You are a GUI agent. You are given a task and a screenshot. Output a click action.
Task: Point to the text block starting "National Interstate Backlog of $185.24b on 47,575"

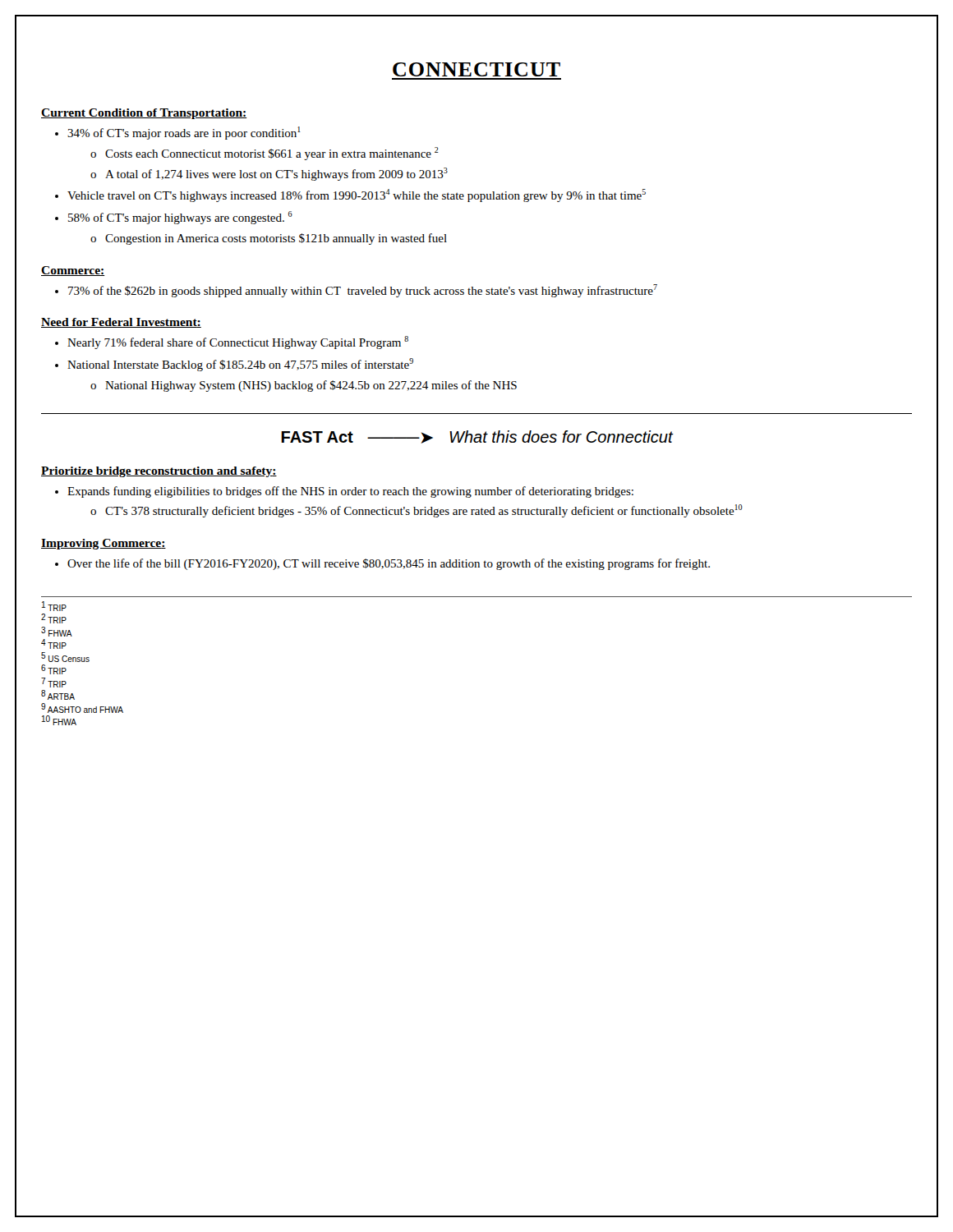490,376
